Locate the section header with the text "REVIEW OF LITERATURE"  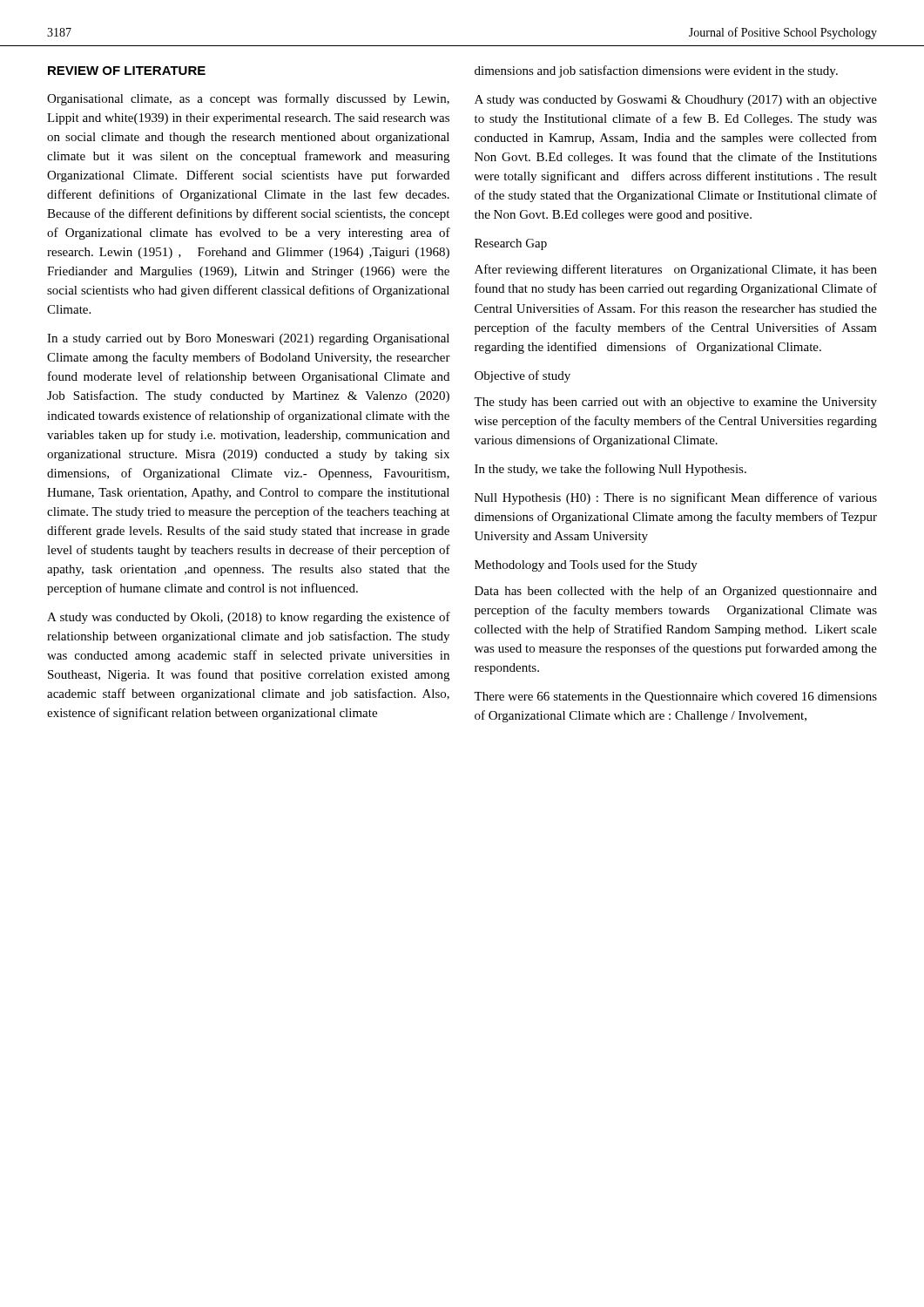point(126,70)
